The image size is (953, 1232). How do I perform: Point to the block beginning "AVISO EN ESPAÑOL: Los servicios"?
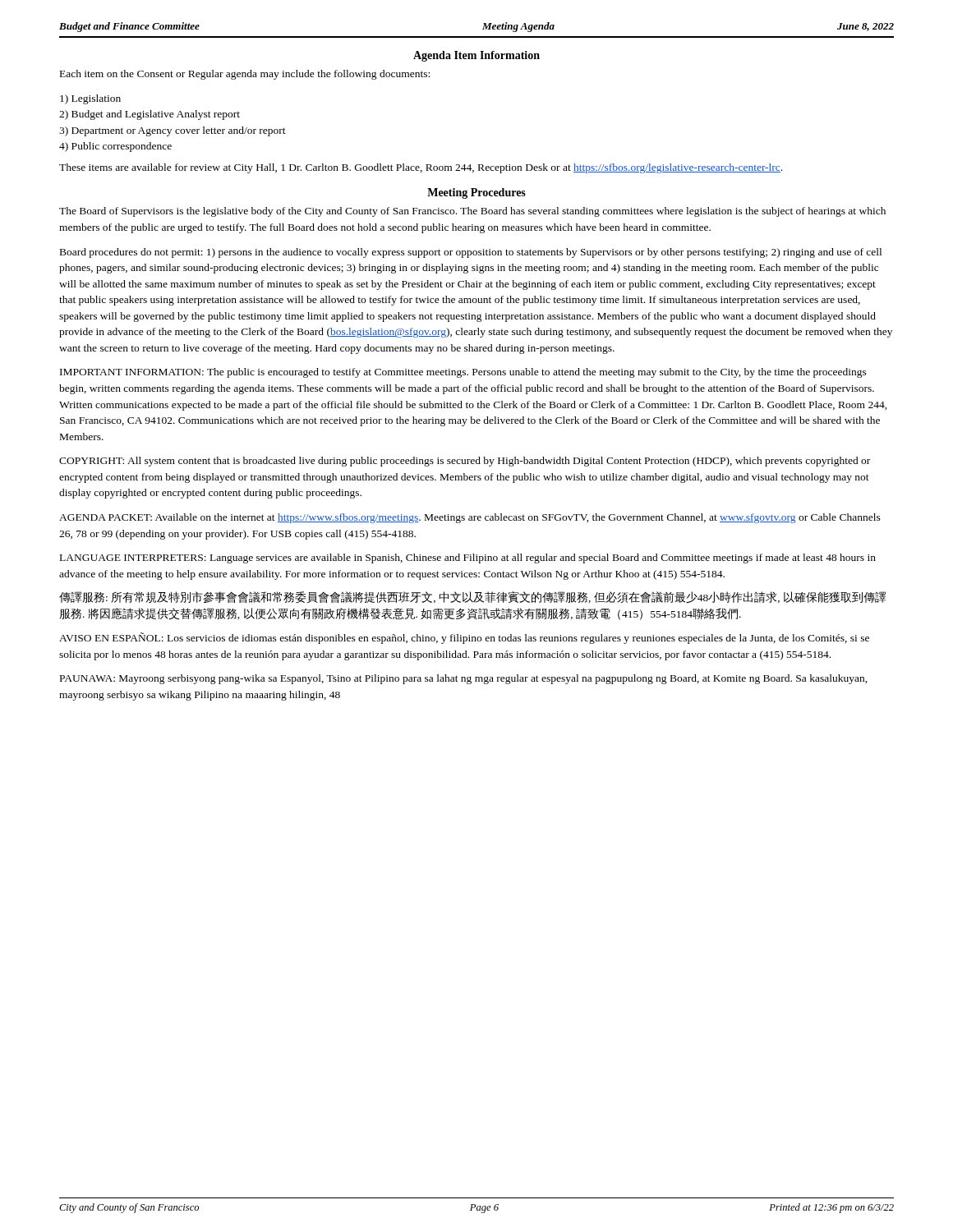[x=464, y=646]
